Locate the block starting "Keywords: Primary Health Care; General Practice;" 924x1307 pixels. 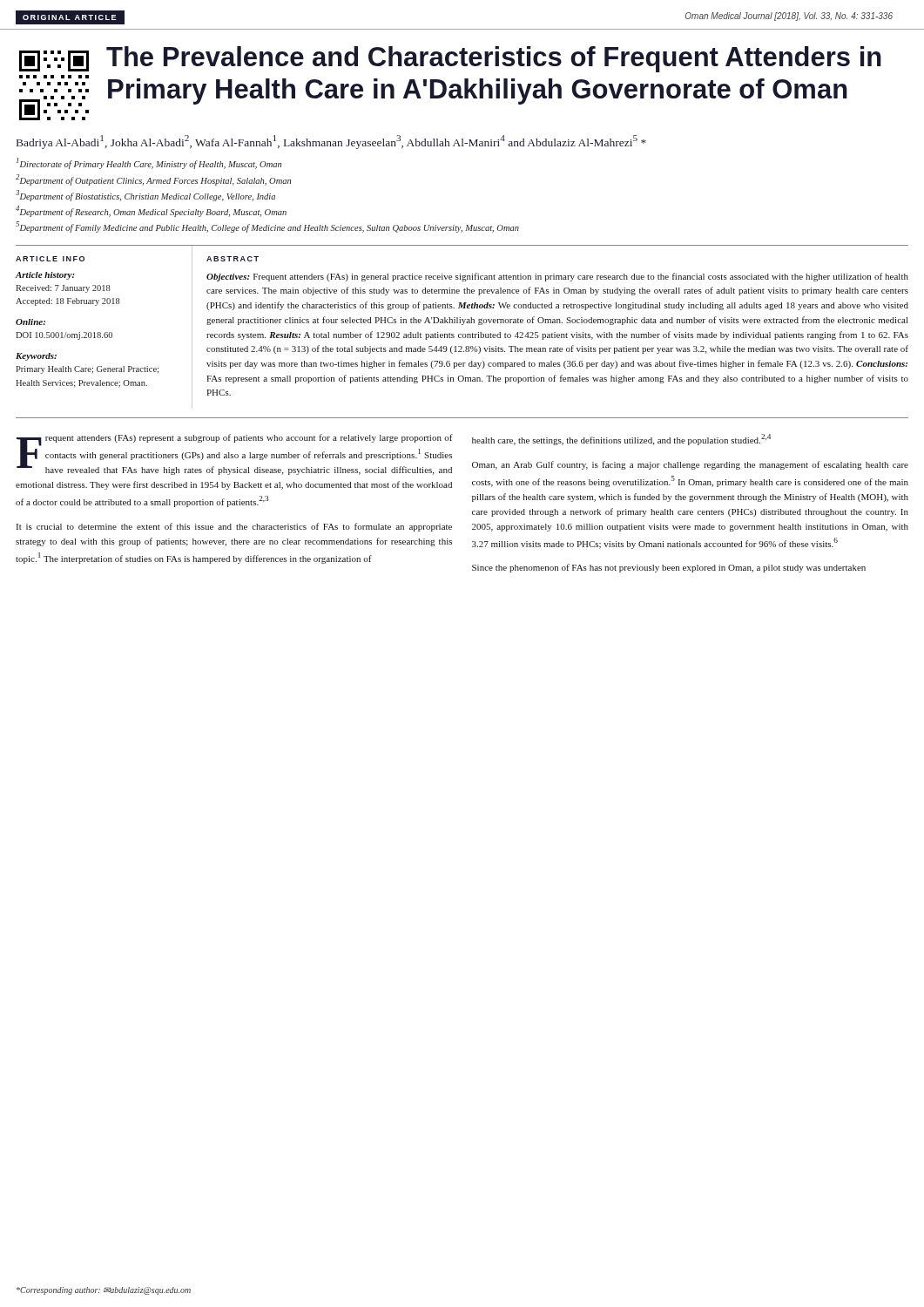point(98,370)
